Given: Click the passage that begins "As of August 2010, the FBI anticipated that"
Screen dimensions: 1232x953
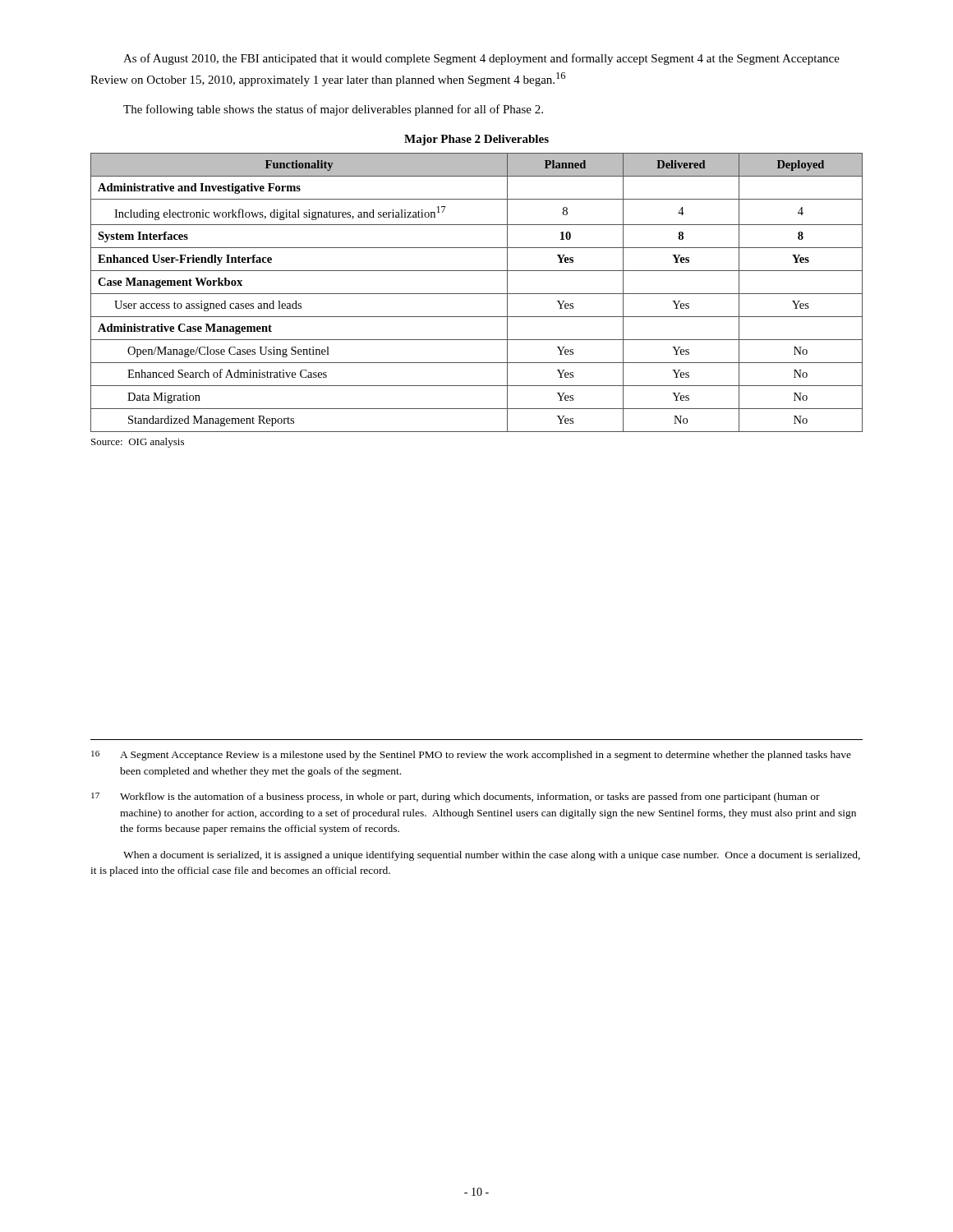Looking at the screenshot, I should [465, 69].
